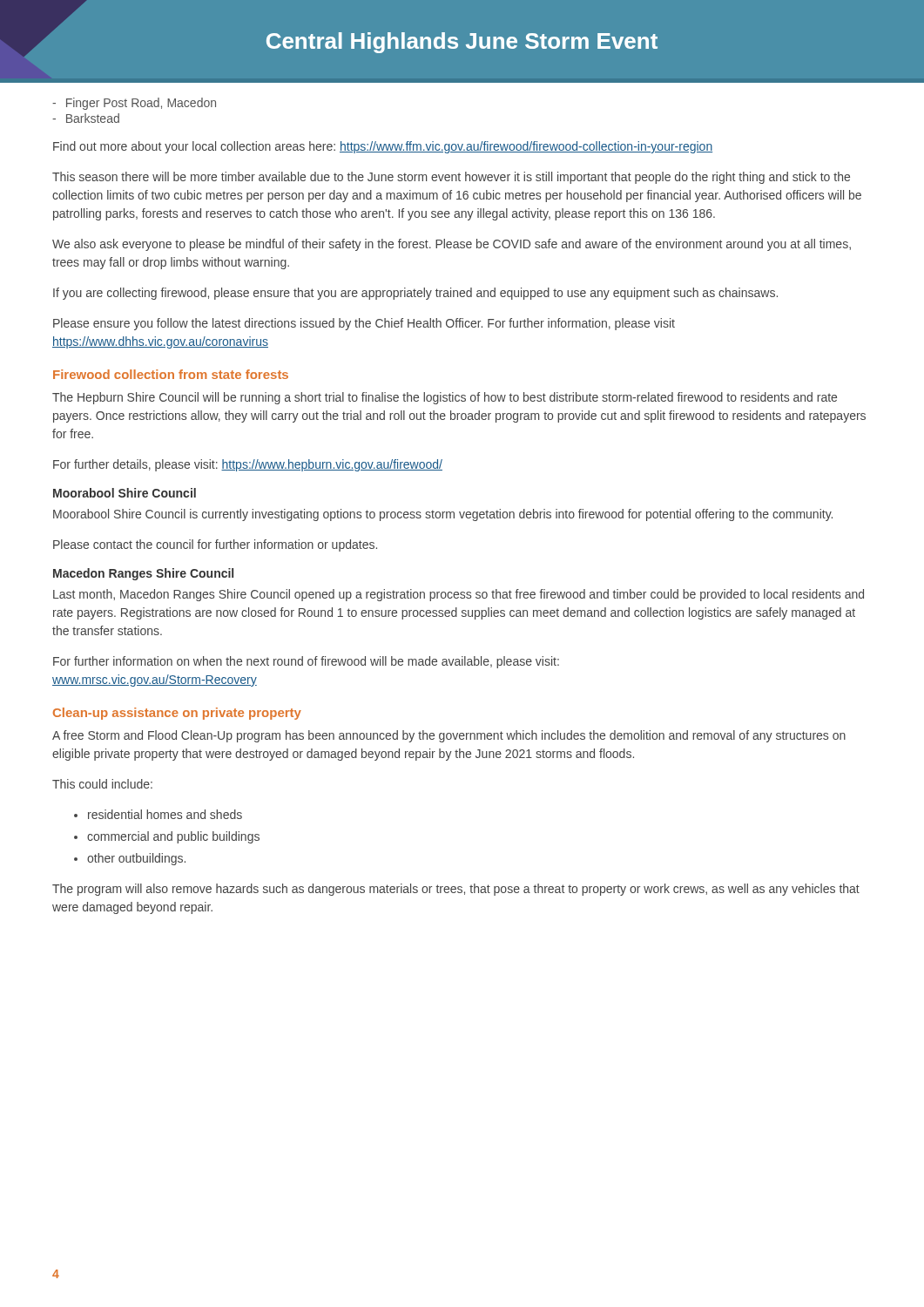Click on the text block starting "This could include:"

pyautogui.click(x=103, y=784)
